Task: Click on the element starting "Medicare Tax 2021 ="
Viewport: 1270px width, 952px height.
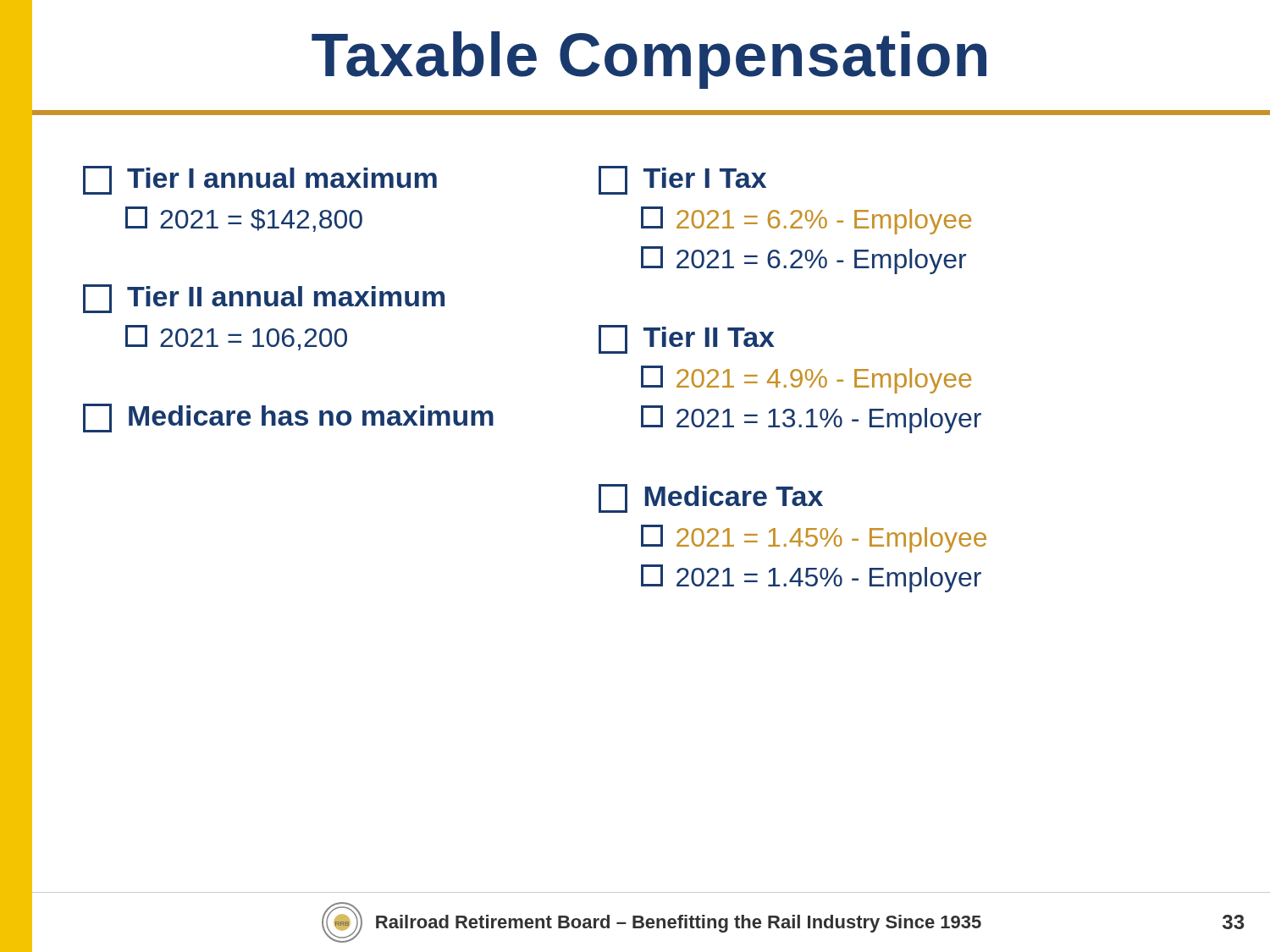Action: point(922,537)
